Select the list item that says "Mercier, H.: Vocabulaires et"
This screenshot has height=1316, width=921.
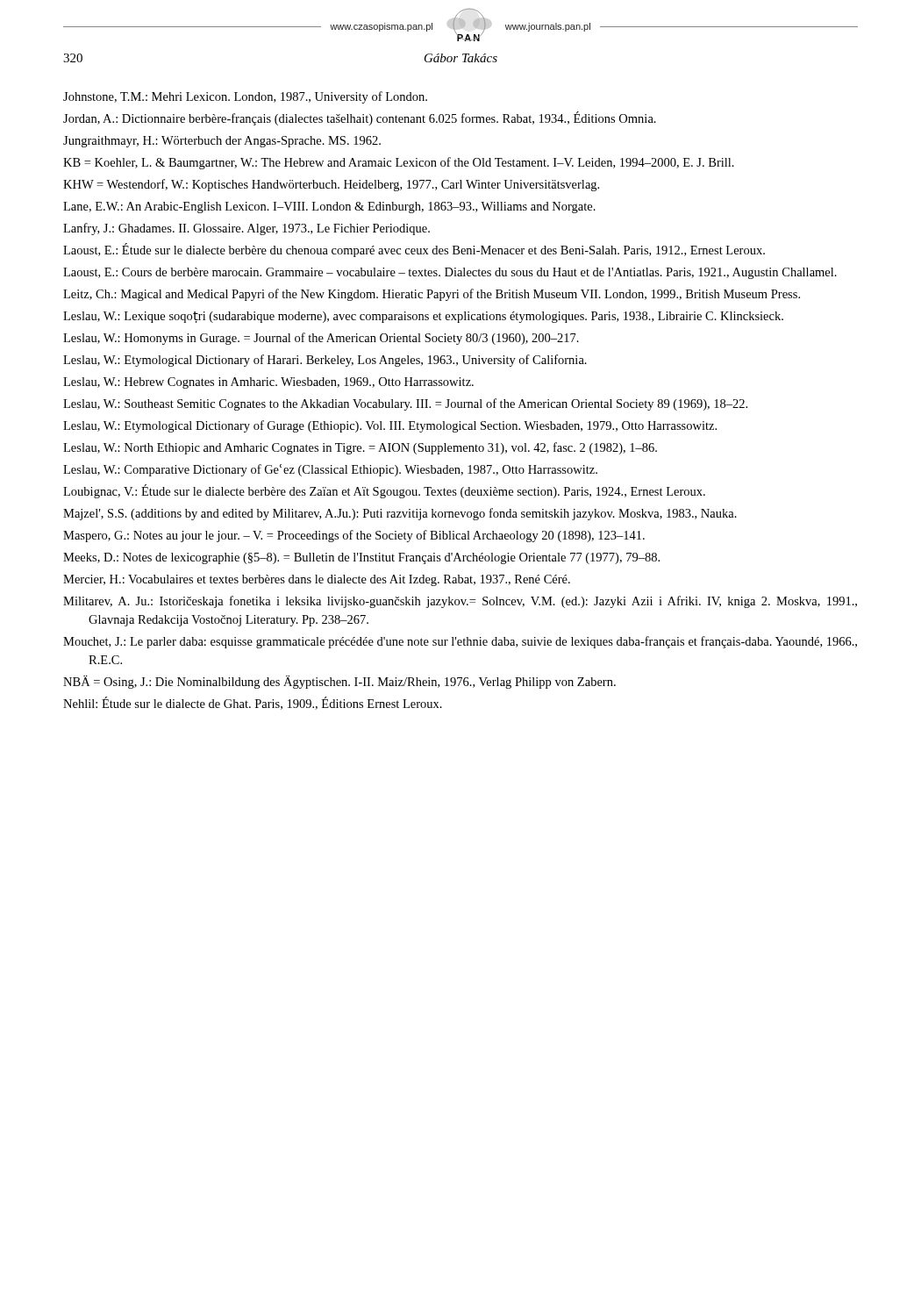(x=317, y=579)
